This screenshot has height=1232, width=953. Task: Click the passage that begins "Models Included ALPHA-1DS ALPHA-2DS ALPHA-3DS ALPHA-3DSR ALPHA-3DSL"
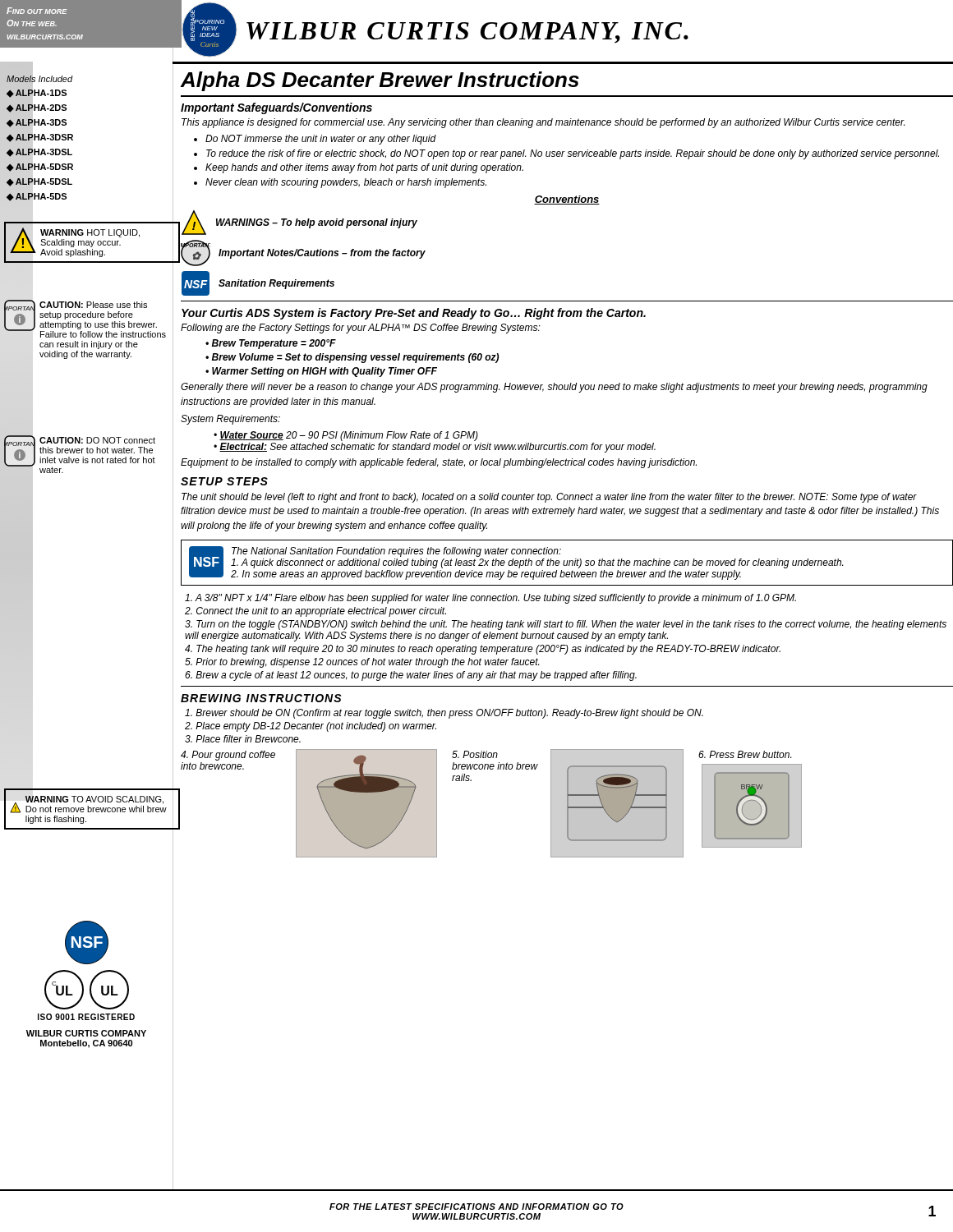coord(40,88)
